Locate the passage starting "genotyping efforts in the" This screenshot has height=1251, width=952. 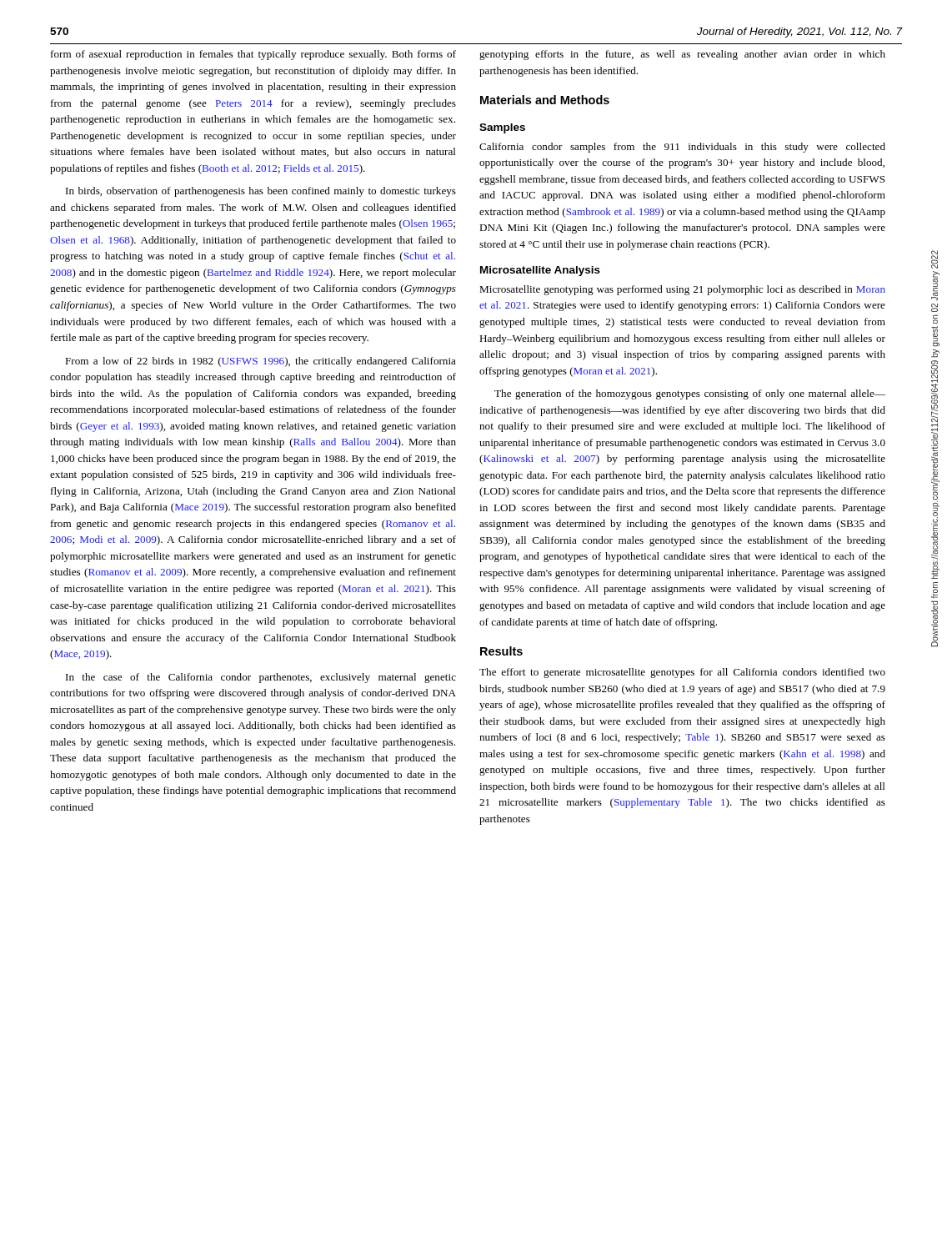click(x=682, y=62)
